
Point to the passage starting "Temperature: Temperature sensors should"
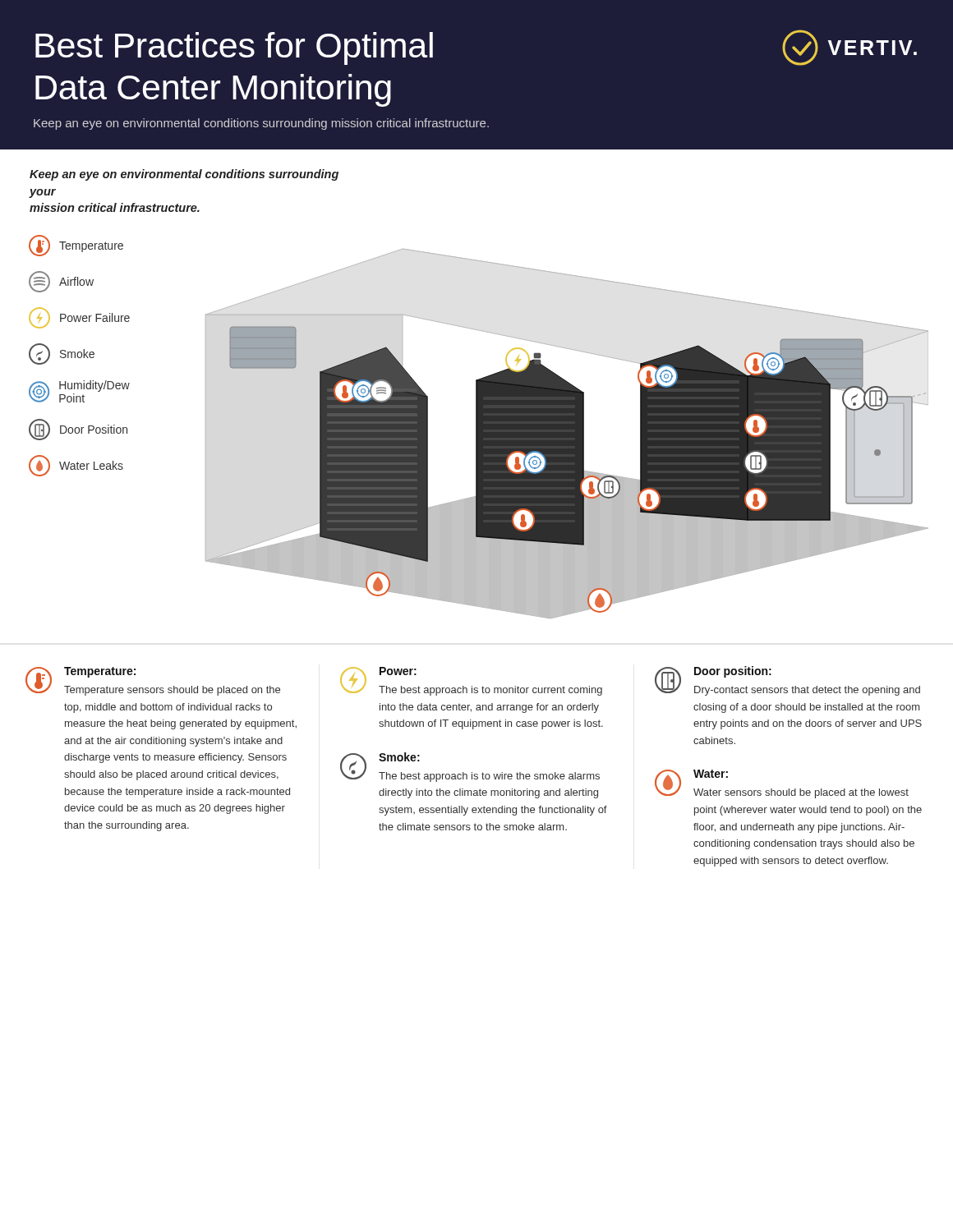[162, 749]
